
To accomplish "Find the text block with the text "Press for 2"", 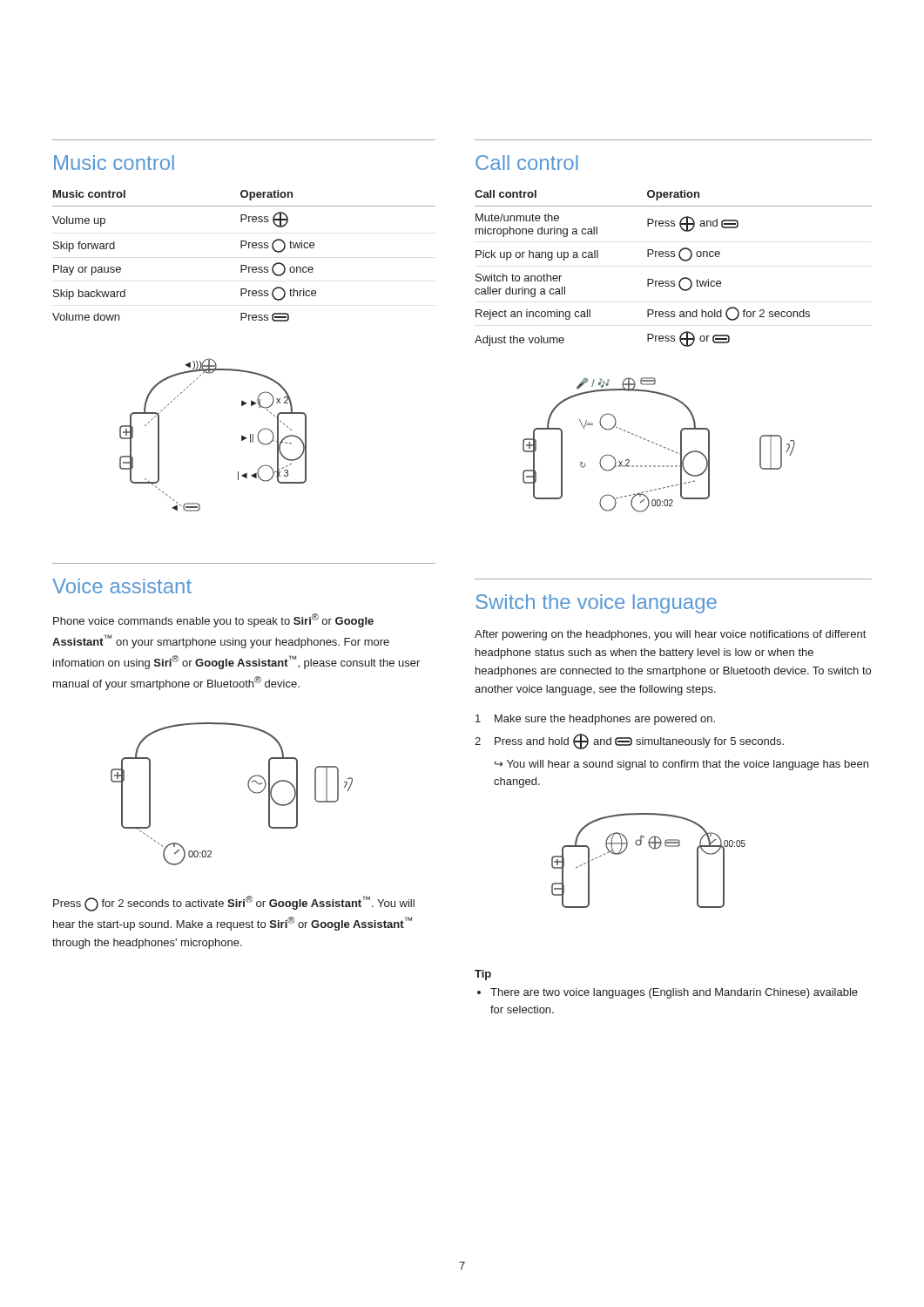I will pos(244,922).
